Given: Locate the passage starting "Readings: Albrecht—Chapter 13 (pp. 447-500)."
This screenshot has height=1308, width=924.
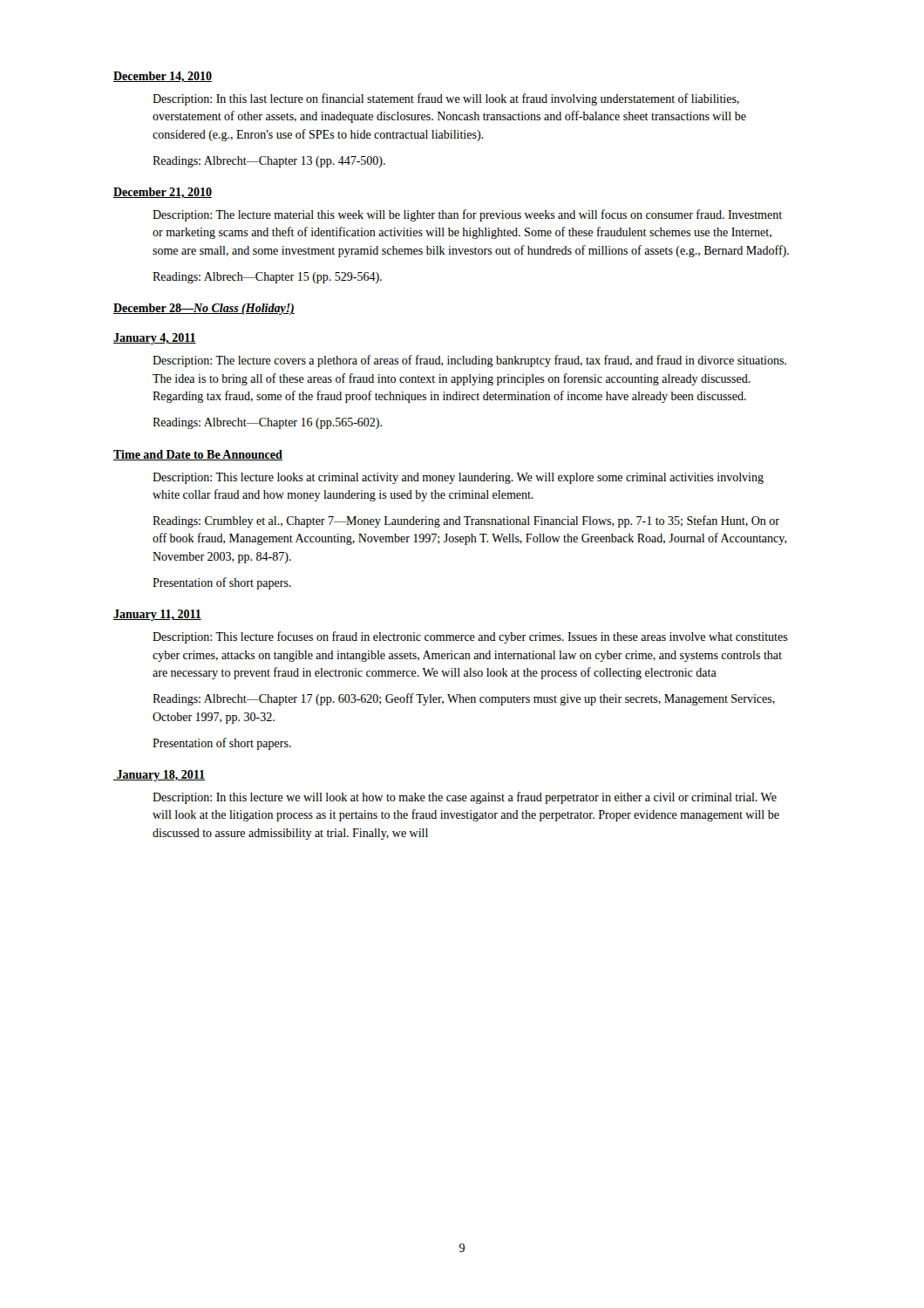Looking at the screenshot, I should 269,161.
